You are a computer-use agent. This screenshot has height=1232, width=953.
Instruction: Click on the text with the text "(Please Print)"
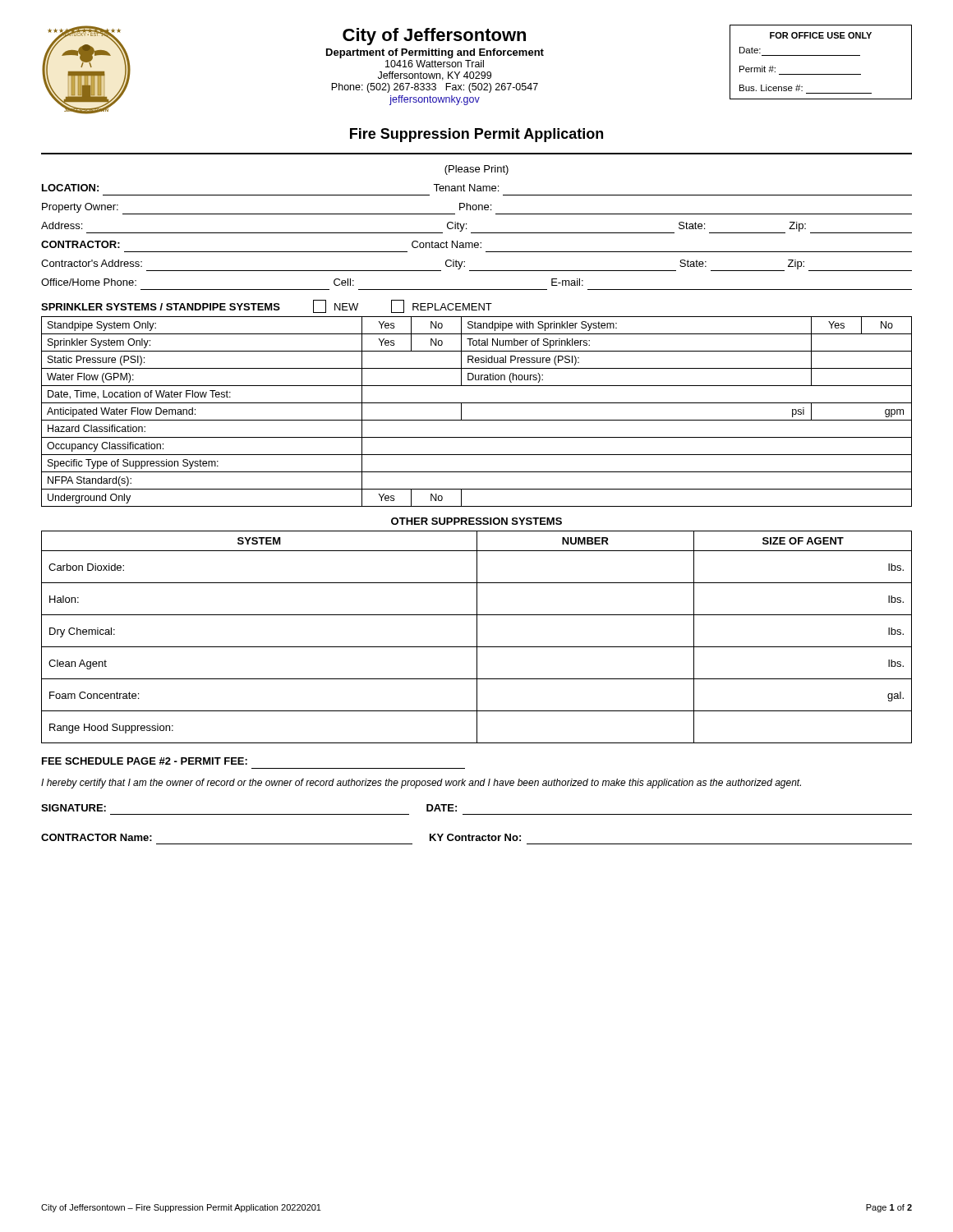tap(476, 169)
